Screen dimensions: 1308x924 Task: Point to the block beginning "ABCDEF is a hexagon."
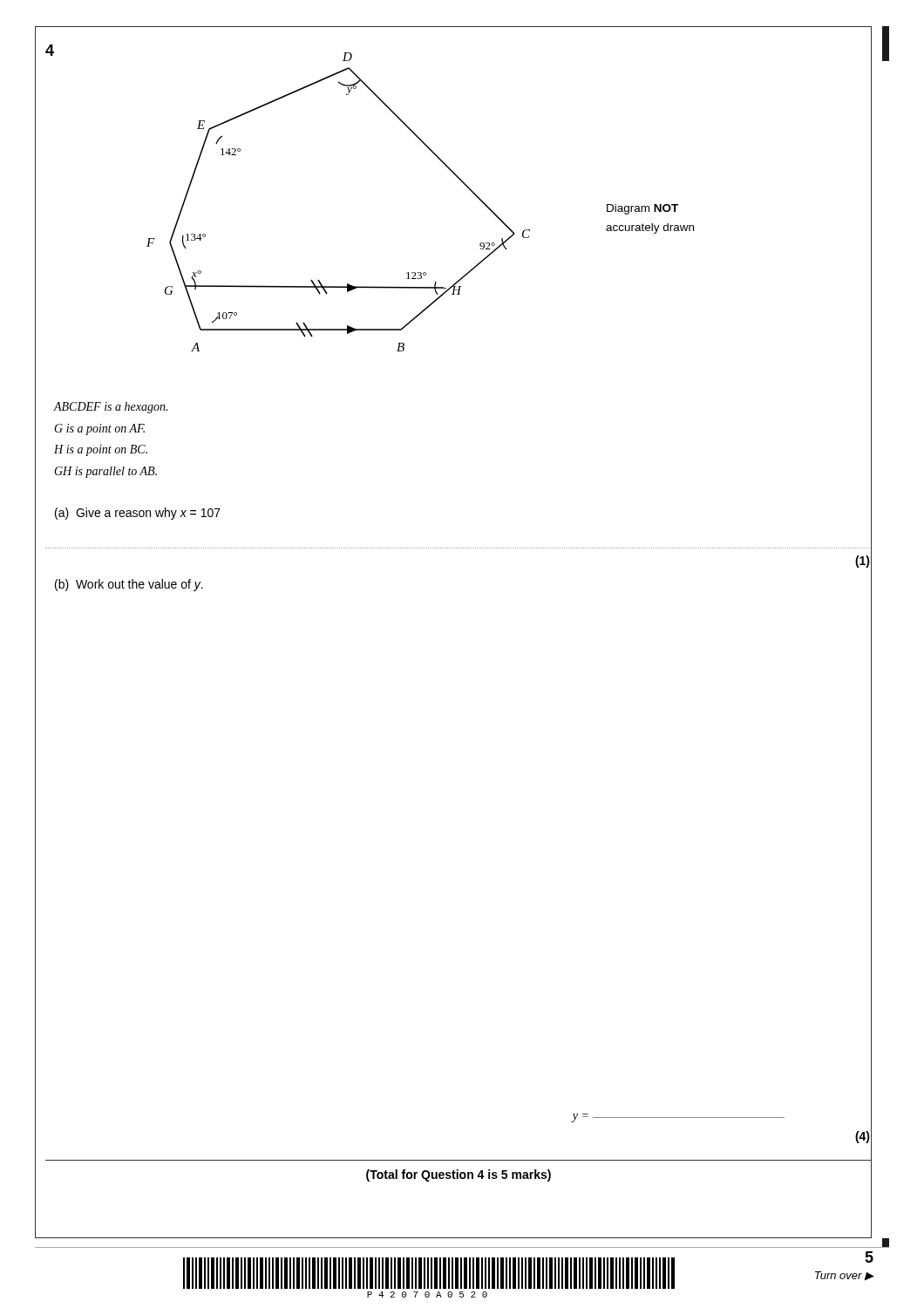click(111, 439)
